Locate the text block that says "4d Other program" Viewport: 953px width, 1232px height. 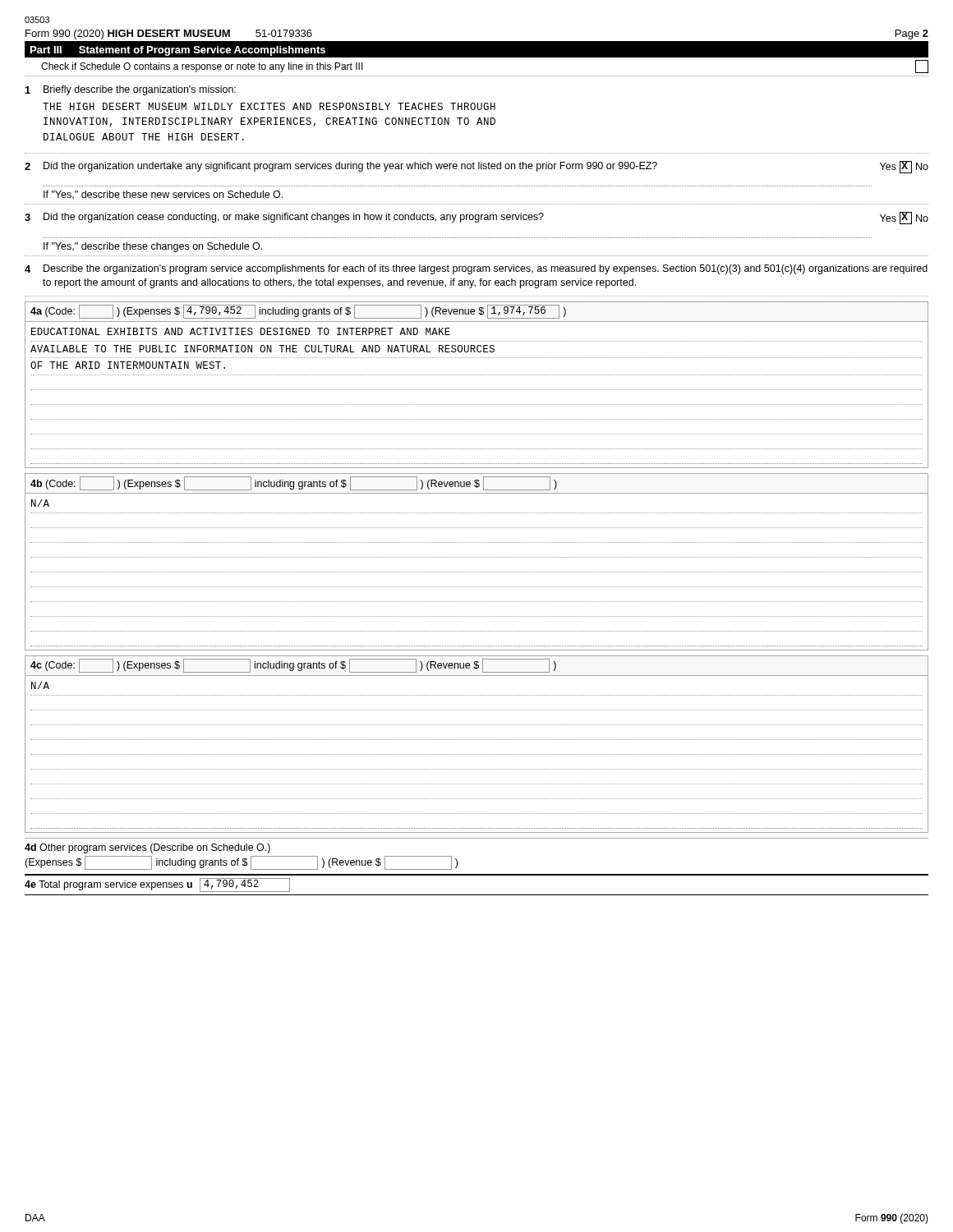tap(147, 848)
